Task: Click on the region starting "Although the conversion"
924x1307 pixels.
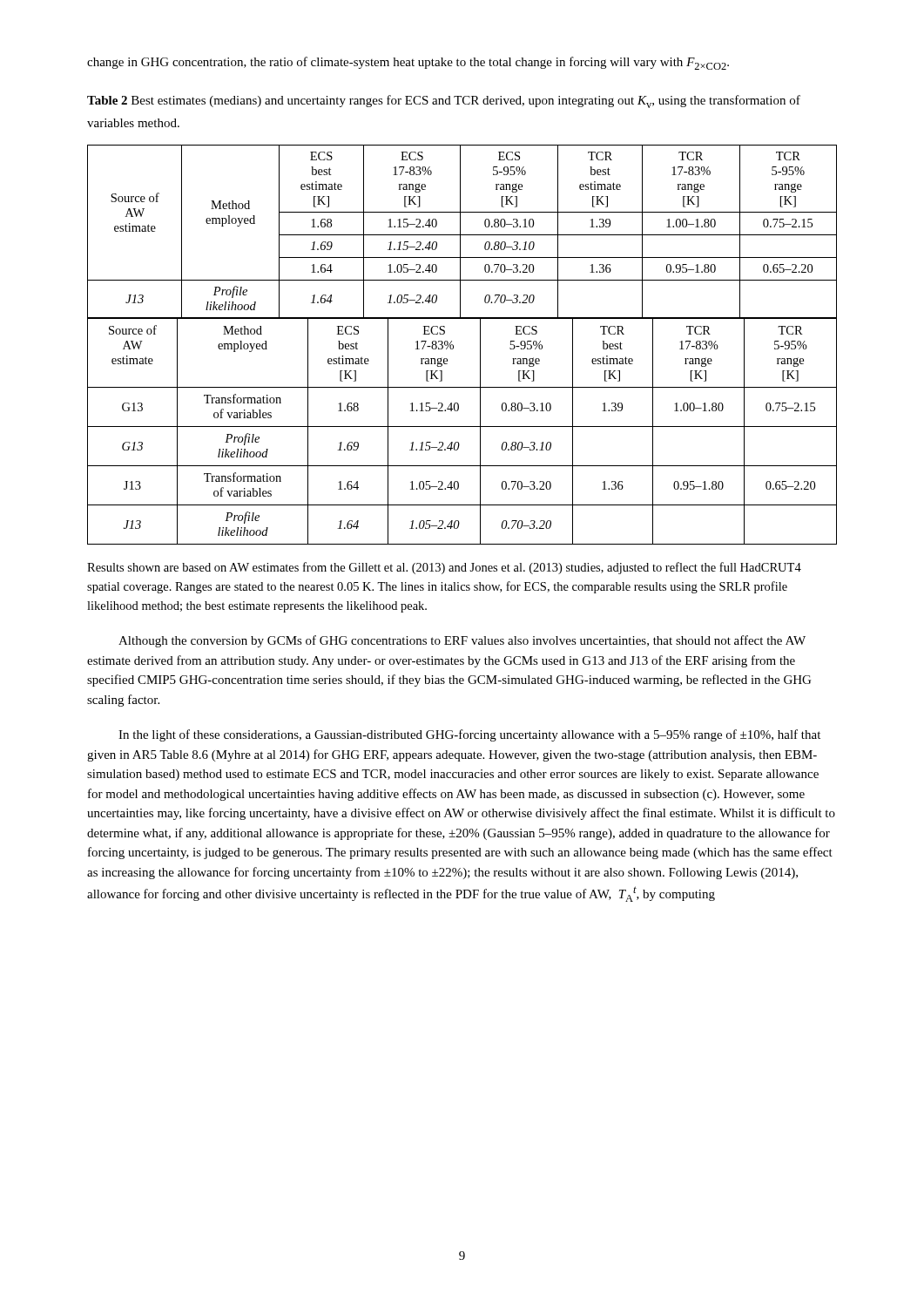Action: [x=449, y=670]
